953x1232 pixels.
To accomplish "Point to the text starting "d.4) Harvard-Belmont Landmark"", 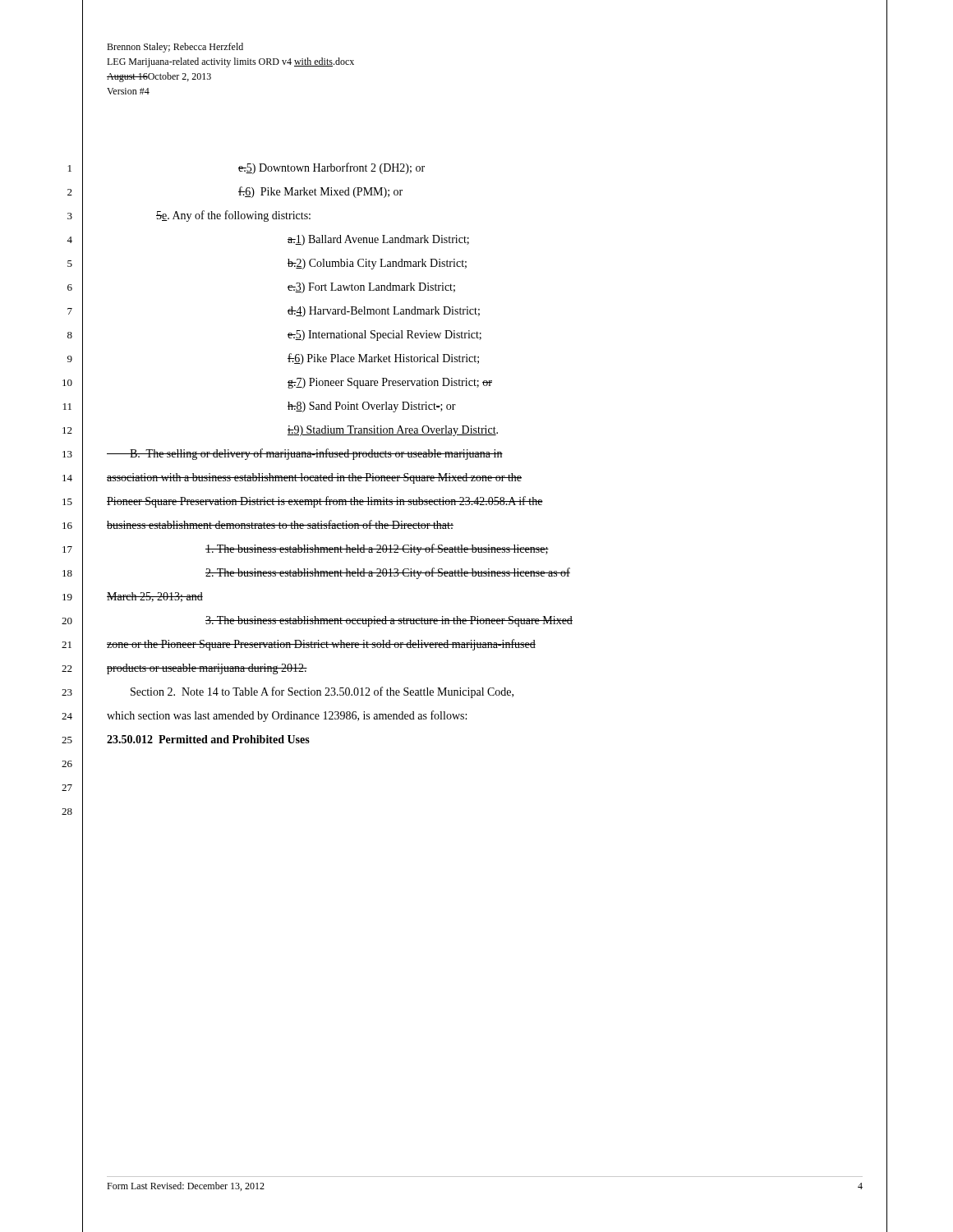I will (x=384, y=311).
